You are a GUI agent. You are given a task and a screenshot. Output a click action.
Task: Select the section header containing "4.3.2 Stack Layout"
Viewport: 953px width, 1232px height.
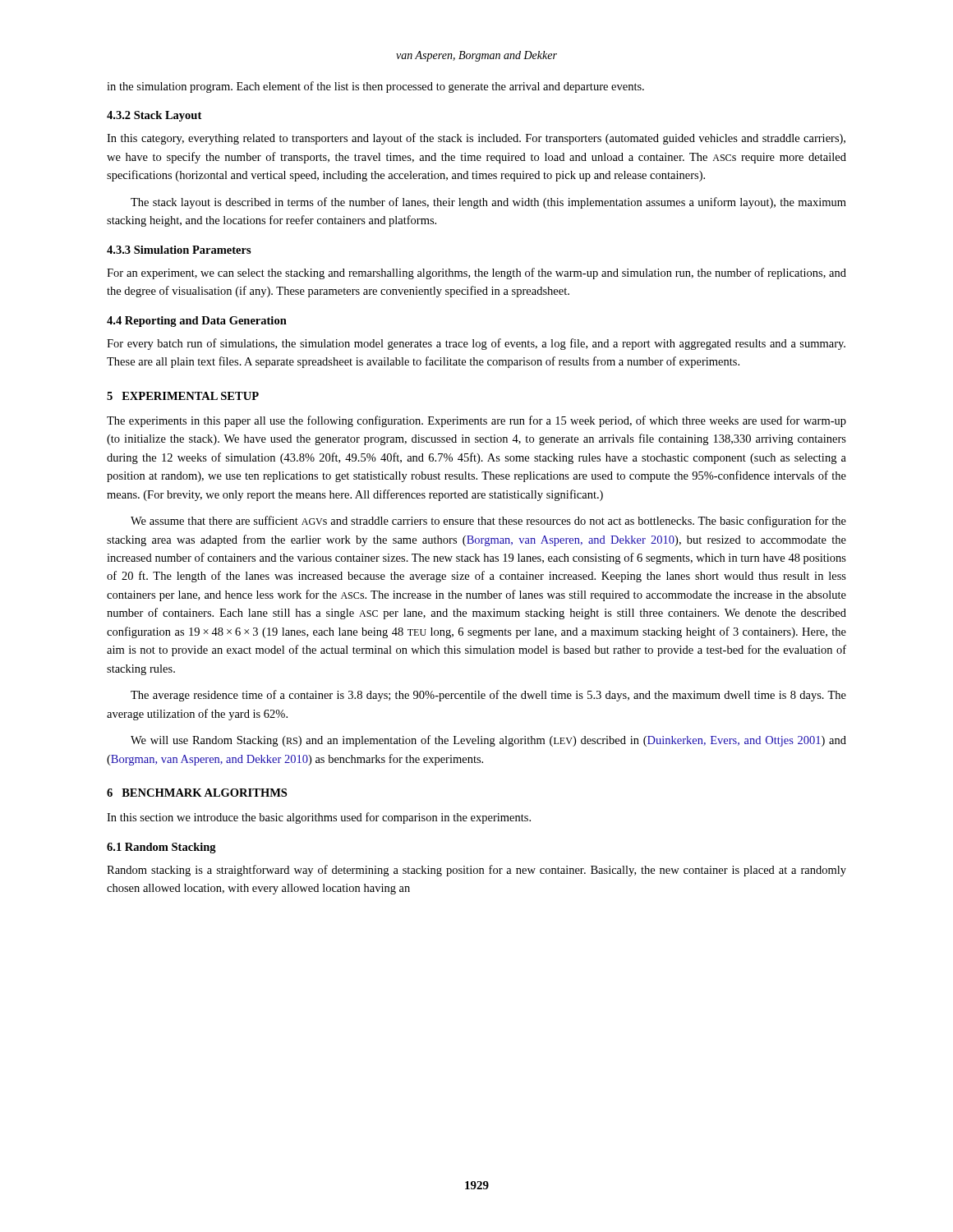pos(154,115)
